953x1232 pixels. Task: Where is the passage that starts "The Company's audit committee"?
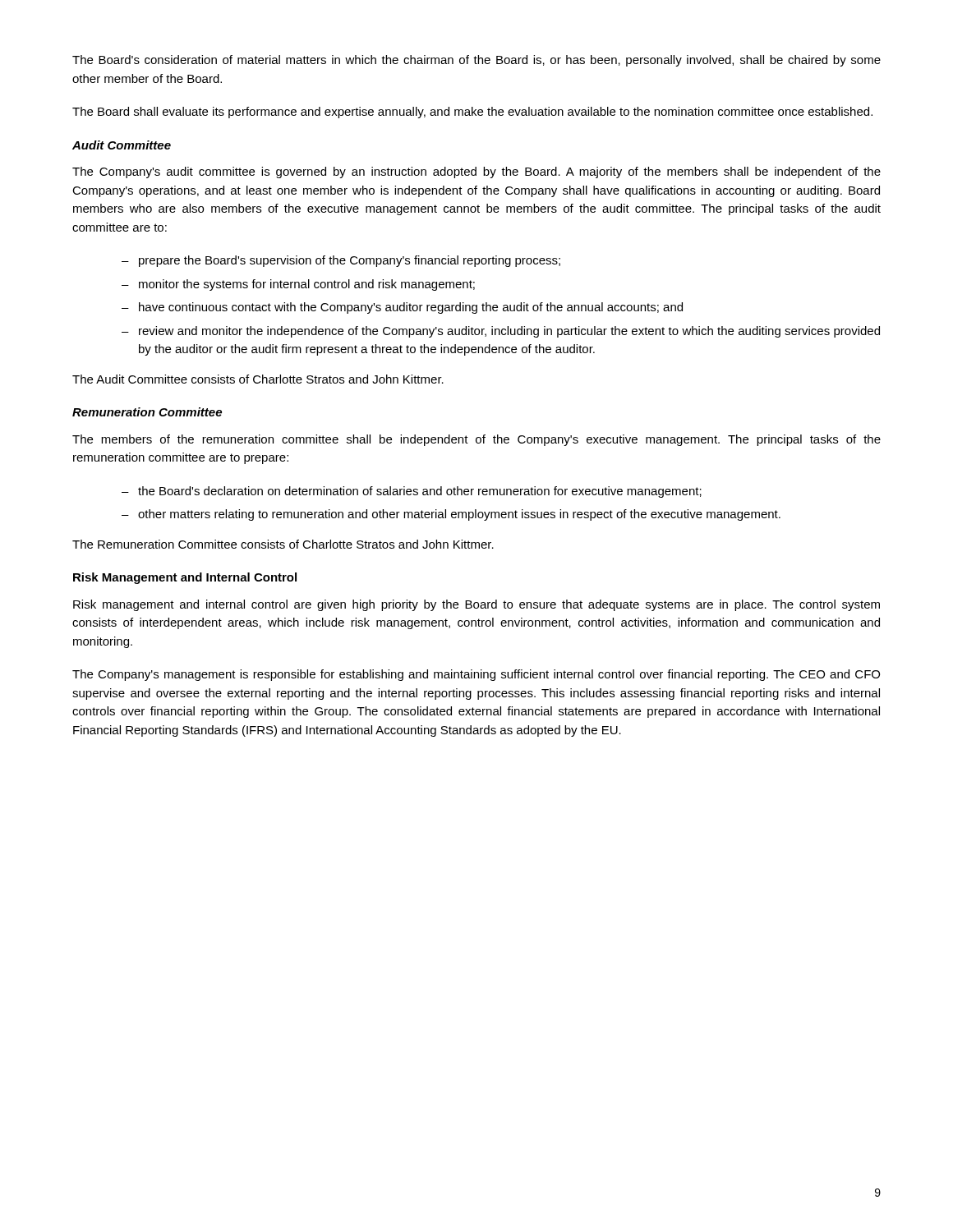[476, 200]
